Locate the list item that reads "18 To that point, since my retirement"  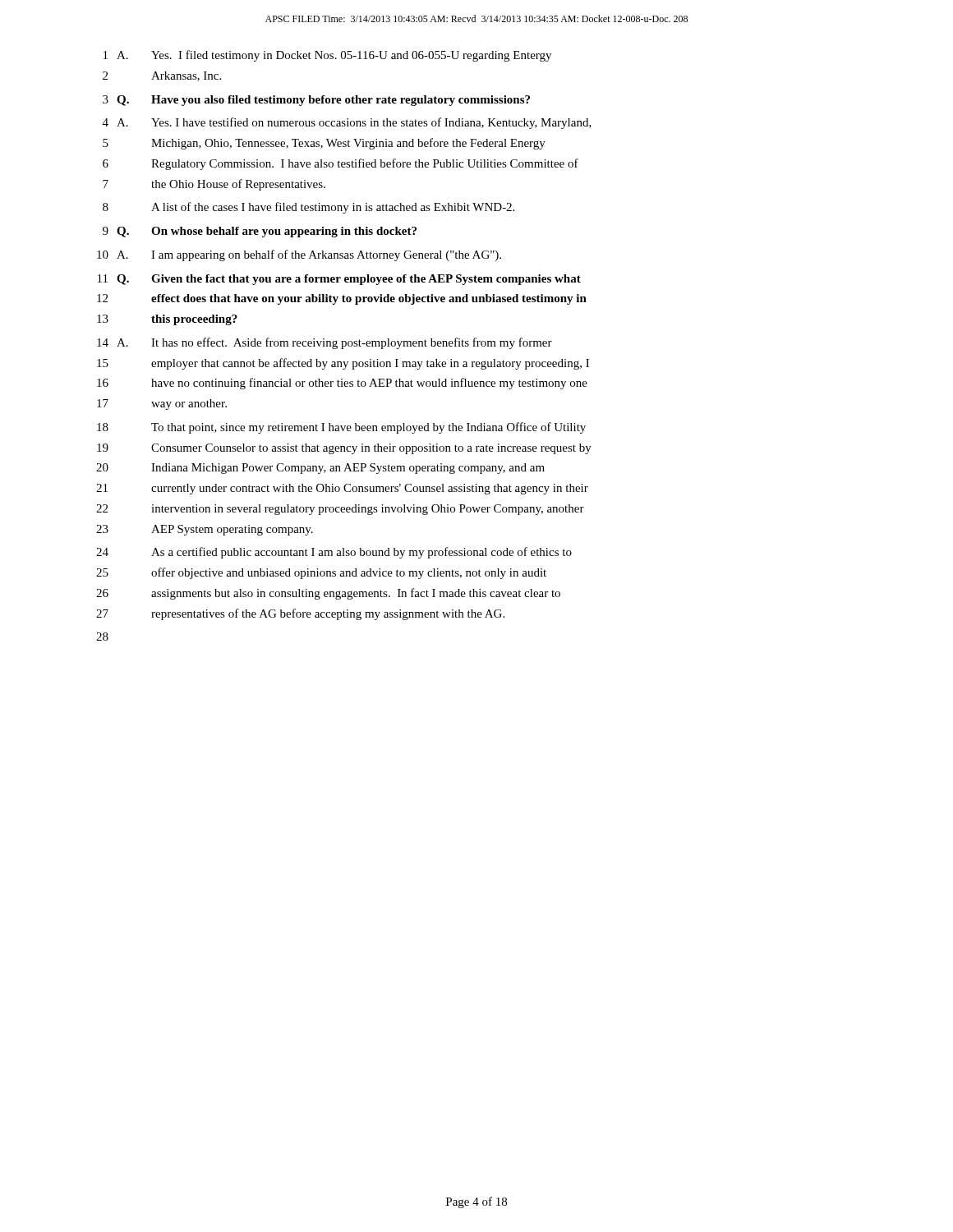(x=485, y=427)
